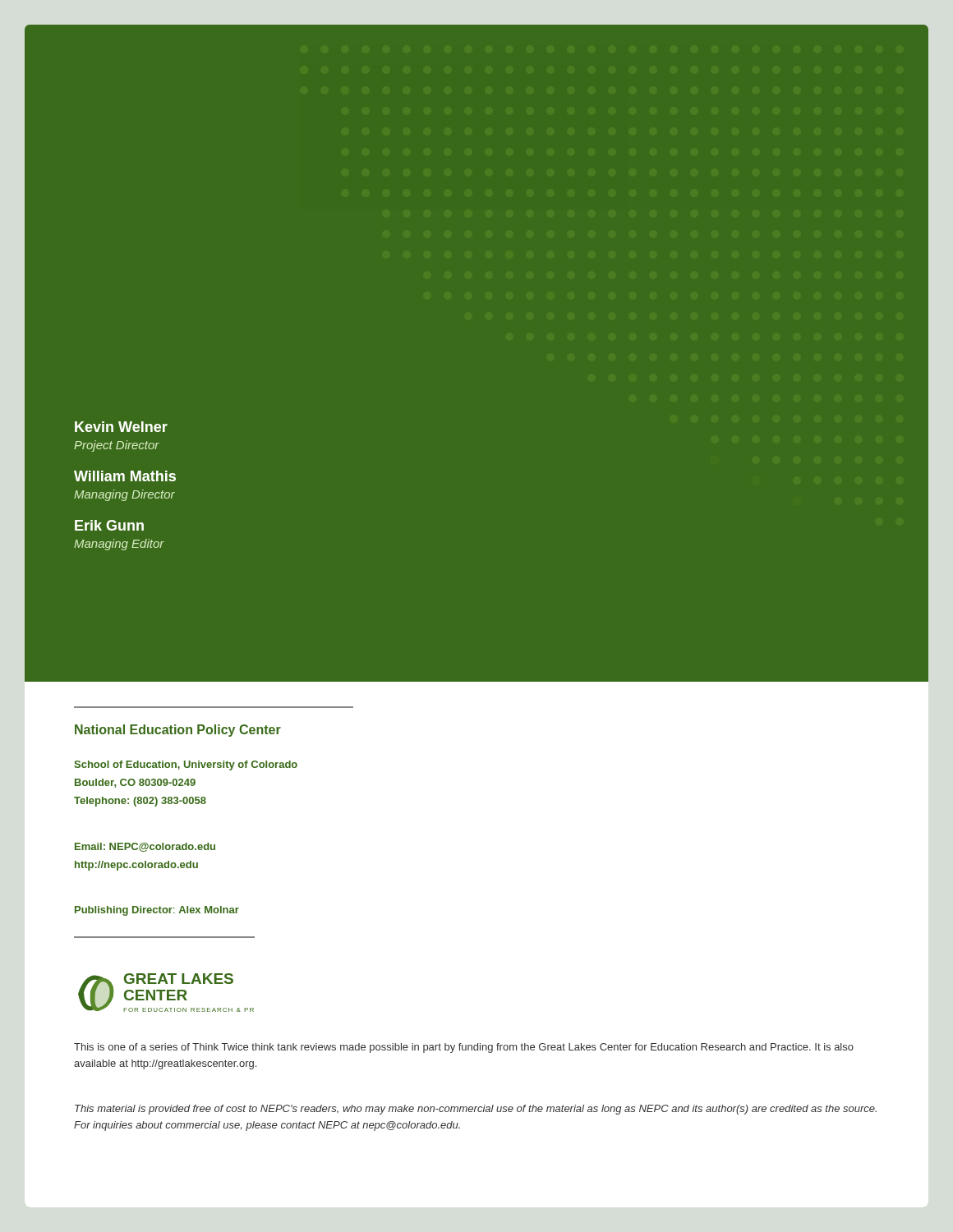Select the logo
Screen dimensions: 1232x953
164,992
